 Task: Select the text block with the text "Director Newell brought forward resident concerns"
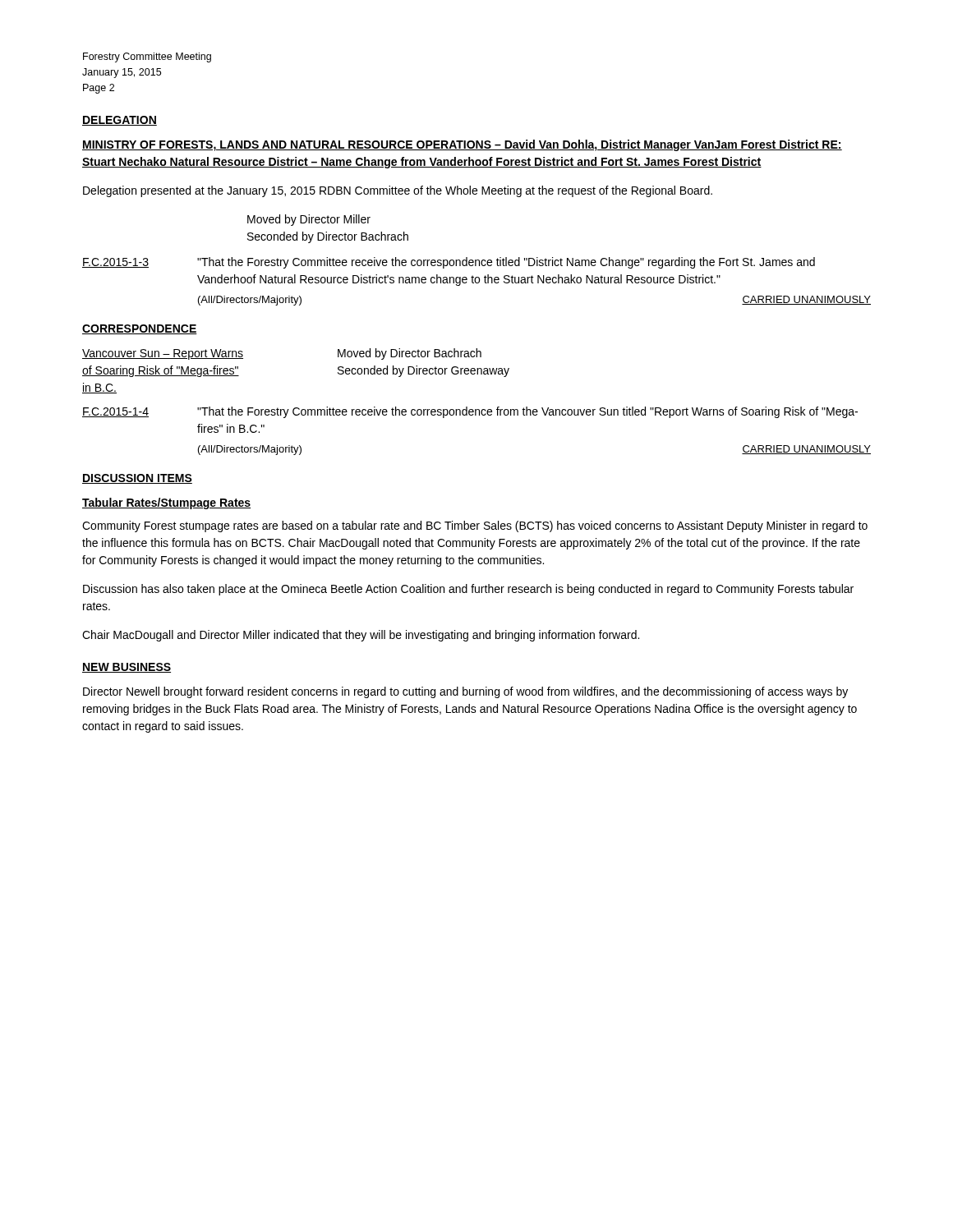point(470,709)
